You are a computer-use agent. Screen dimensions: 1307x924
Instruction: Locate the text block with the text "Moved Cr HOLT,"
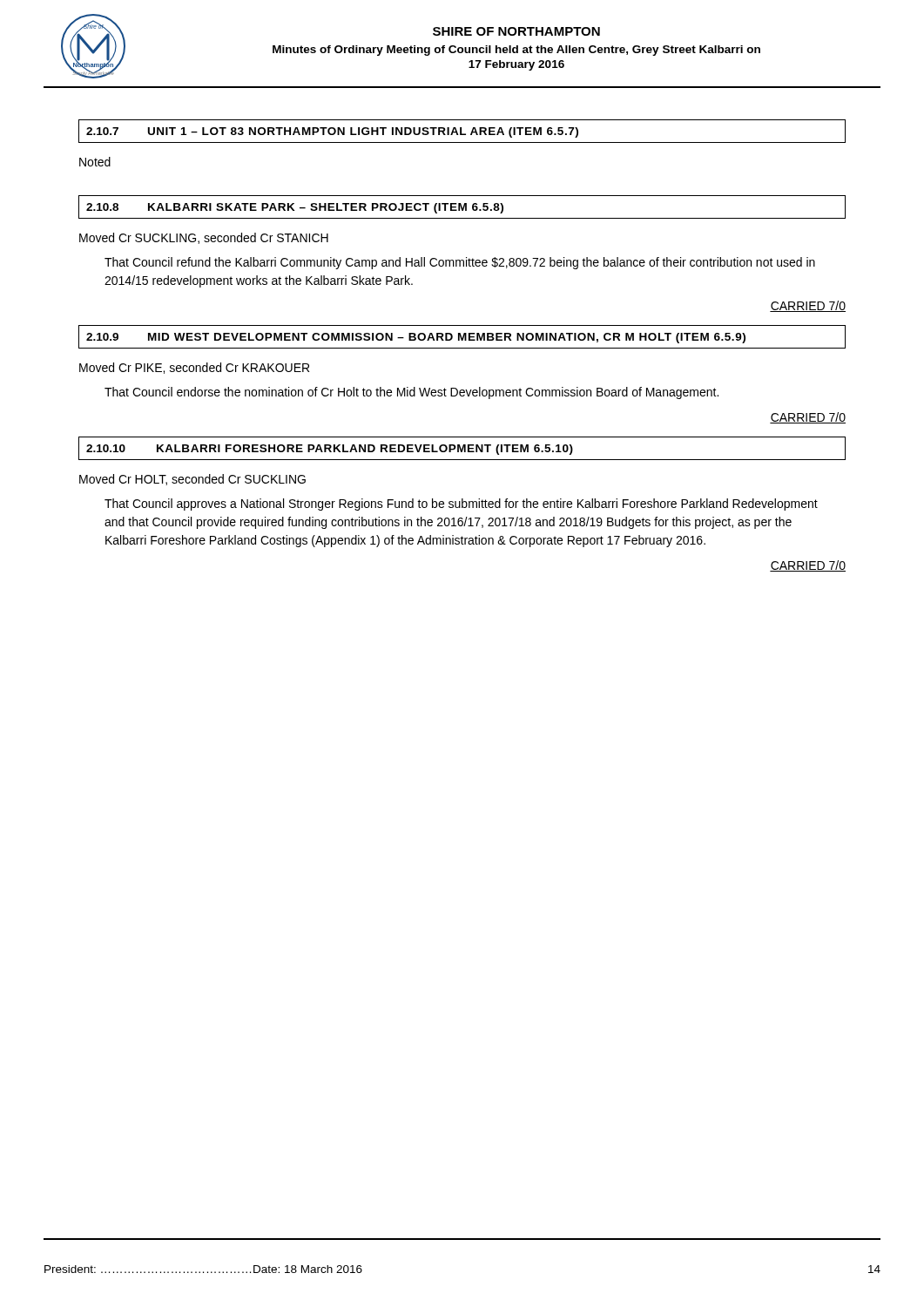click(192, 479)
